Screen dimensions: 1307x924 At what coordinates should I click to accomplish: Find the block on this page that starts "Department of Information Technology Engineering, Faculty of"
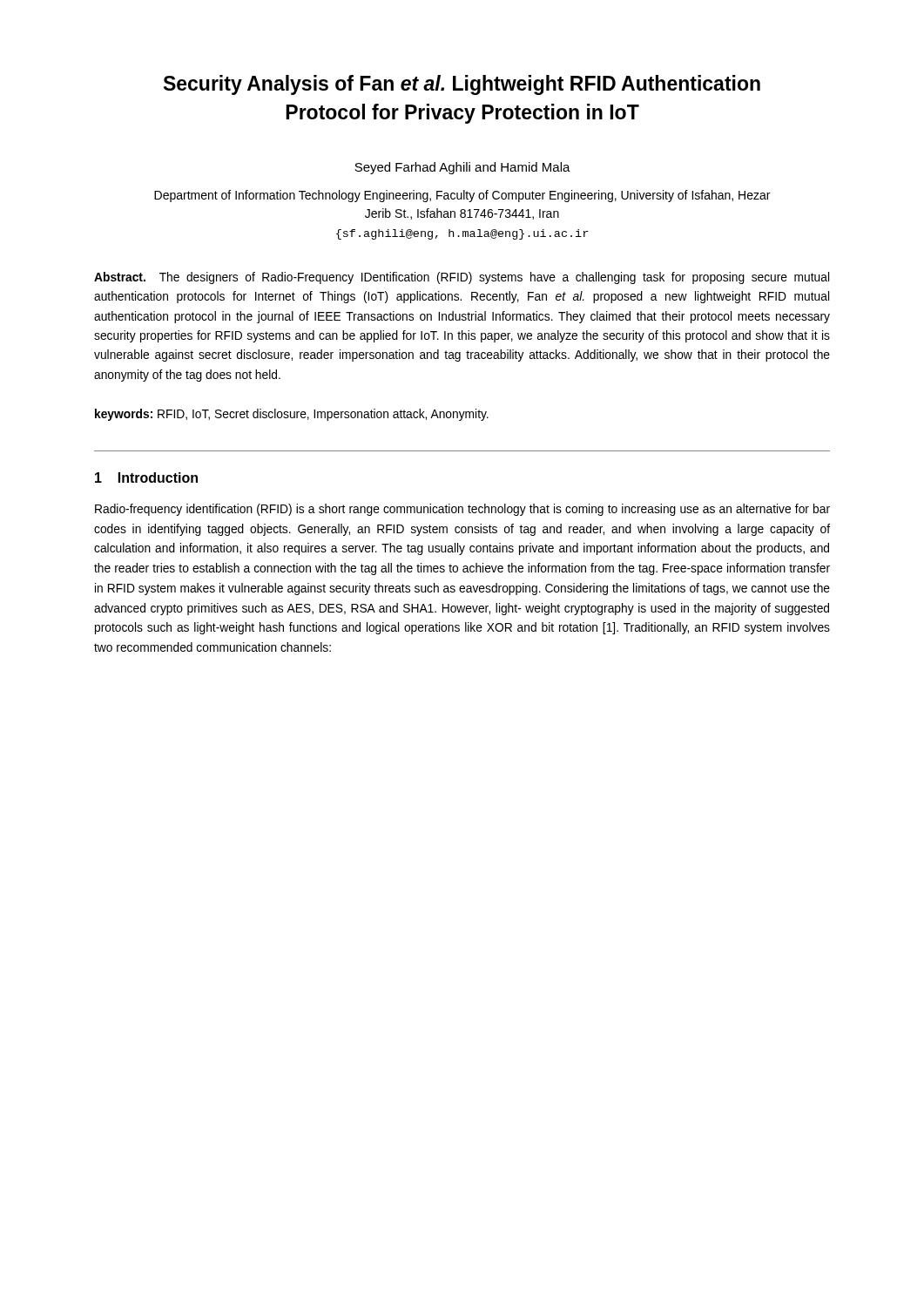click(462, 204)
